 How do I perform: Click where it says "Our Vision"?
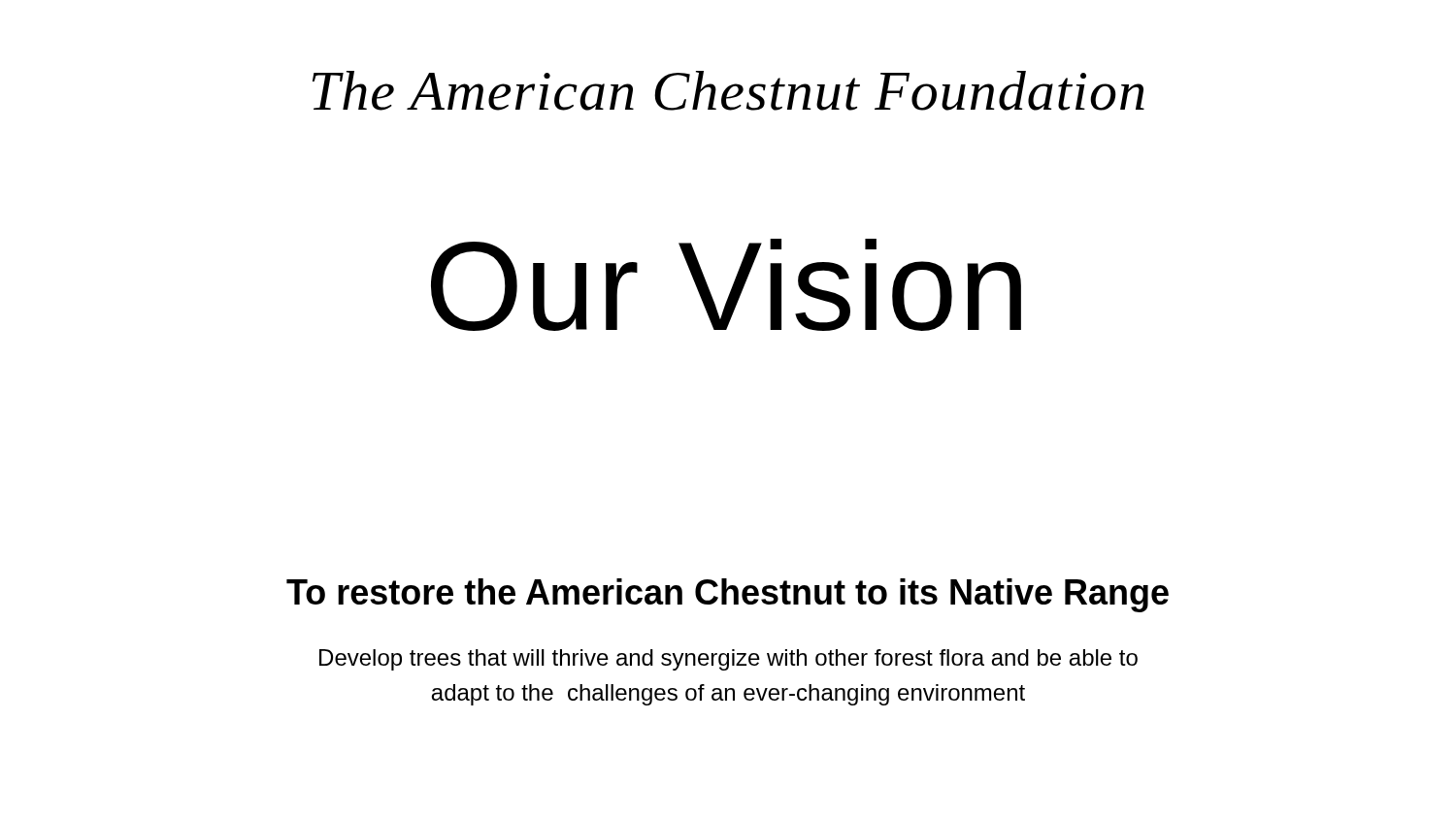728,286
